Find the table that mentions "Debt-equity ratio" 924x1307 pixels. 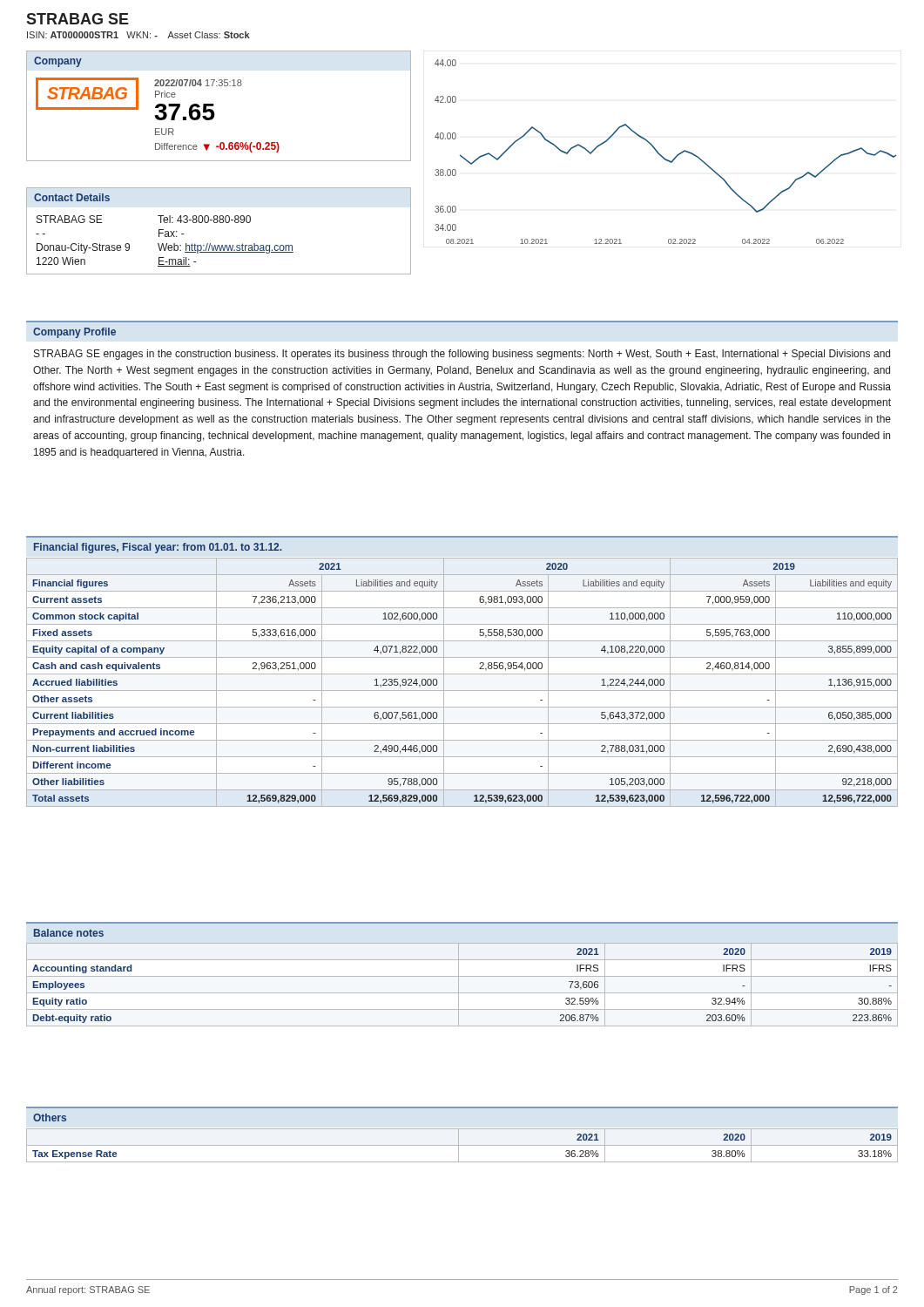click(x=462, y=985)
